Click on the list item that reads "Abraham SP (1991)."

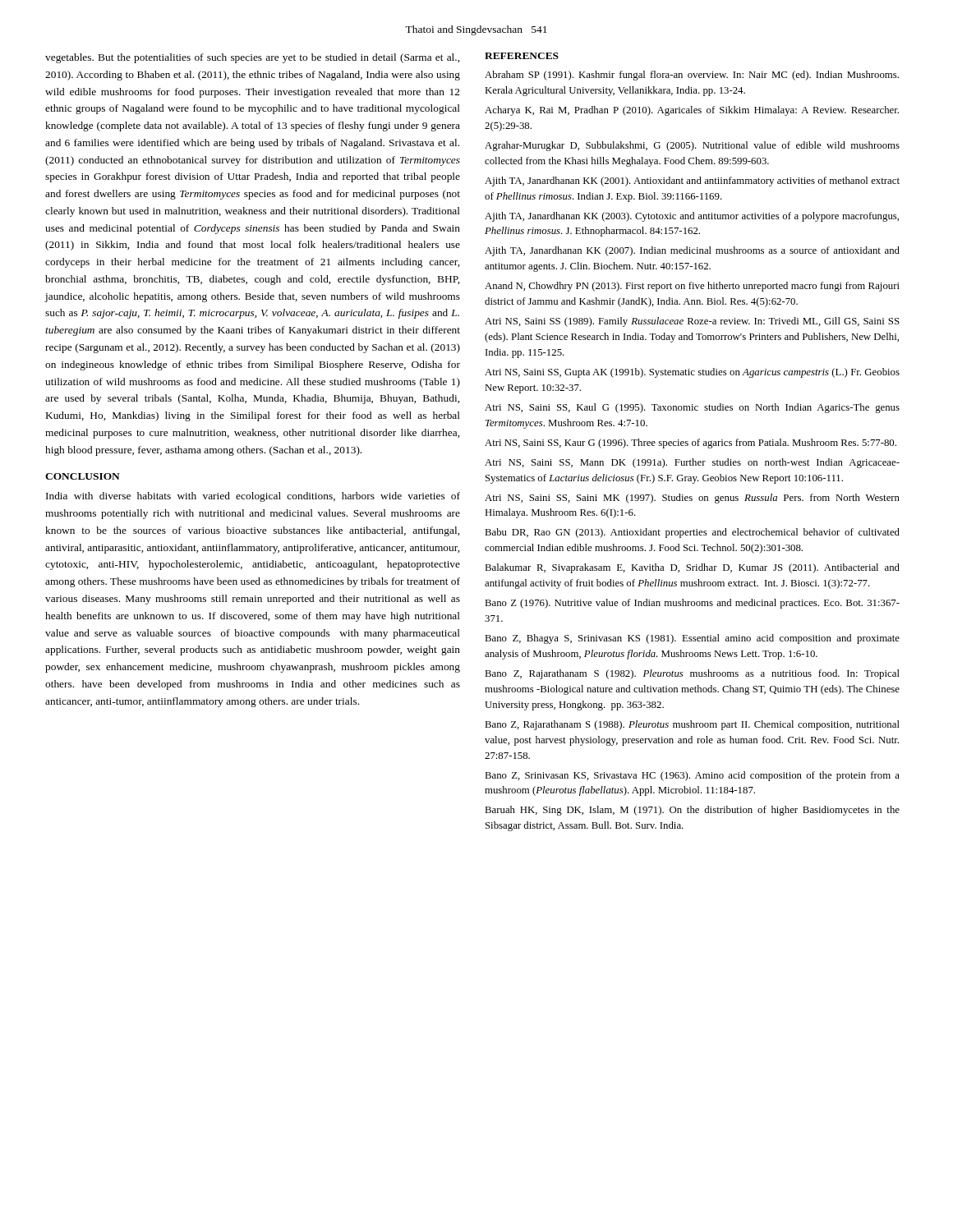[x=692, y=83]
